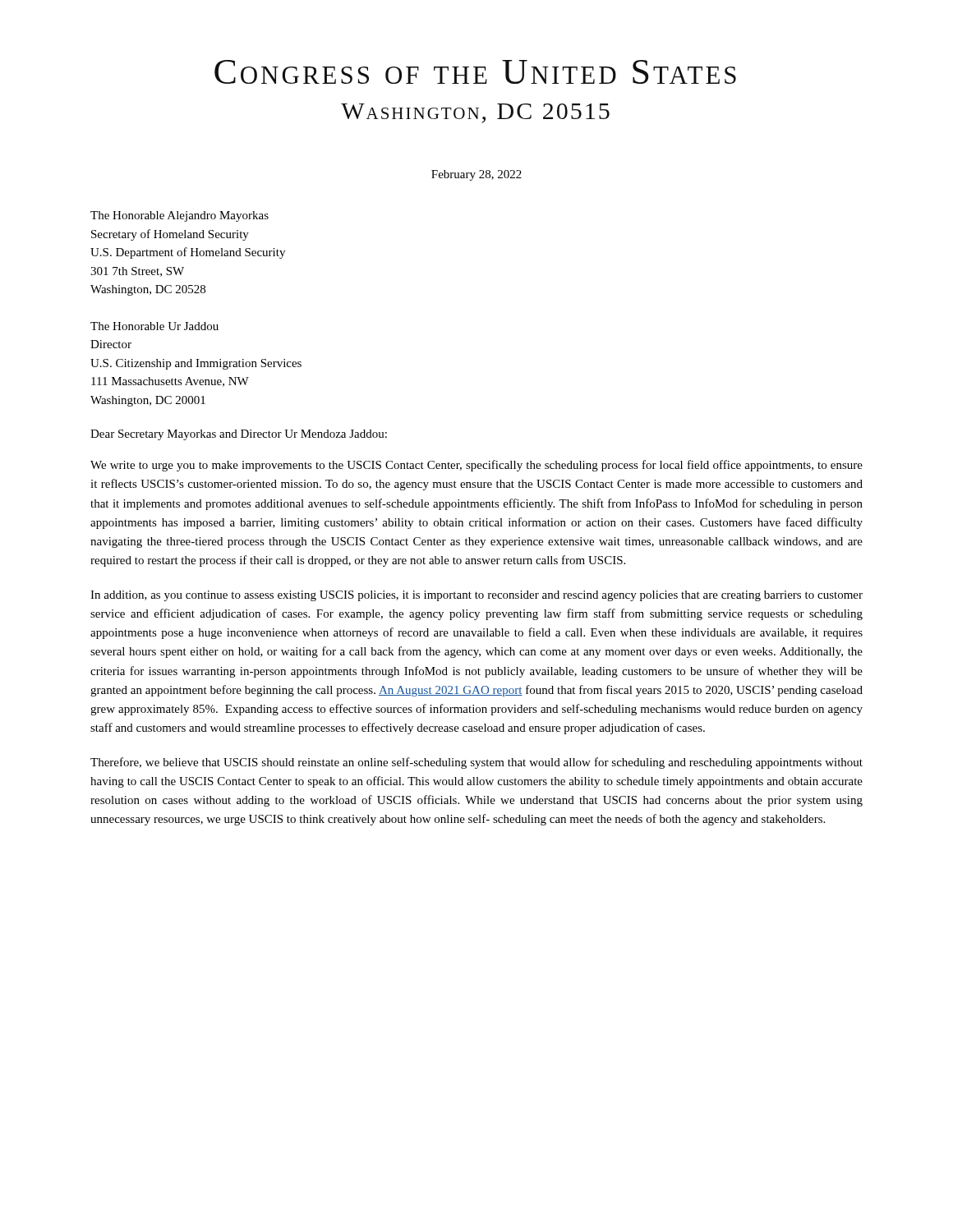Locate the block of text that opens with "We write to urge you"

tap(476, 513)
